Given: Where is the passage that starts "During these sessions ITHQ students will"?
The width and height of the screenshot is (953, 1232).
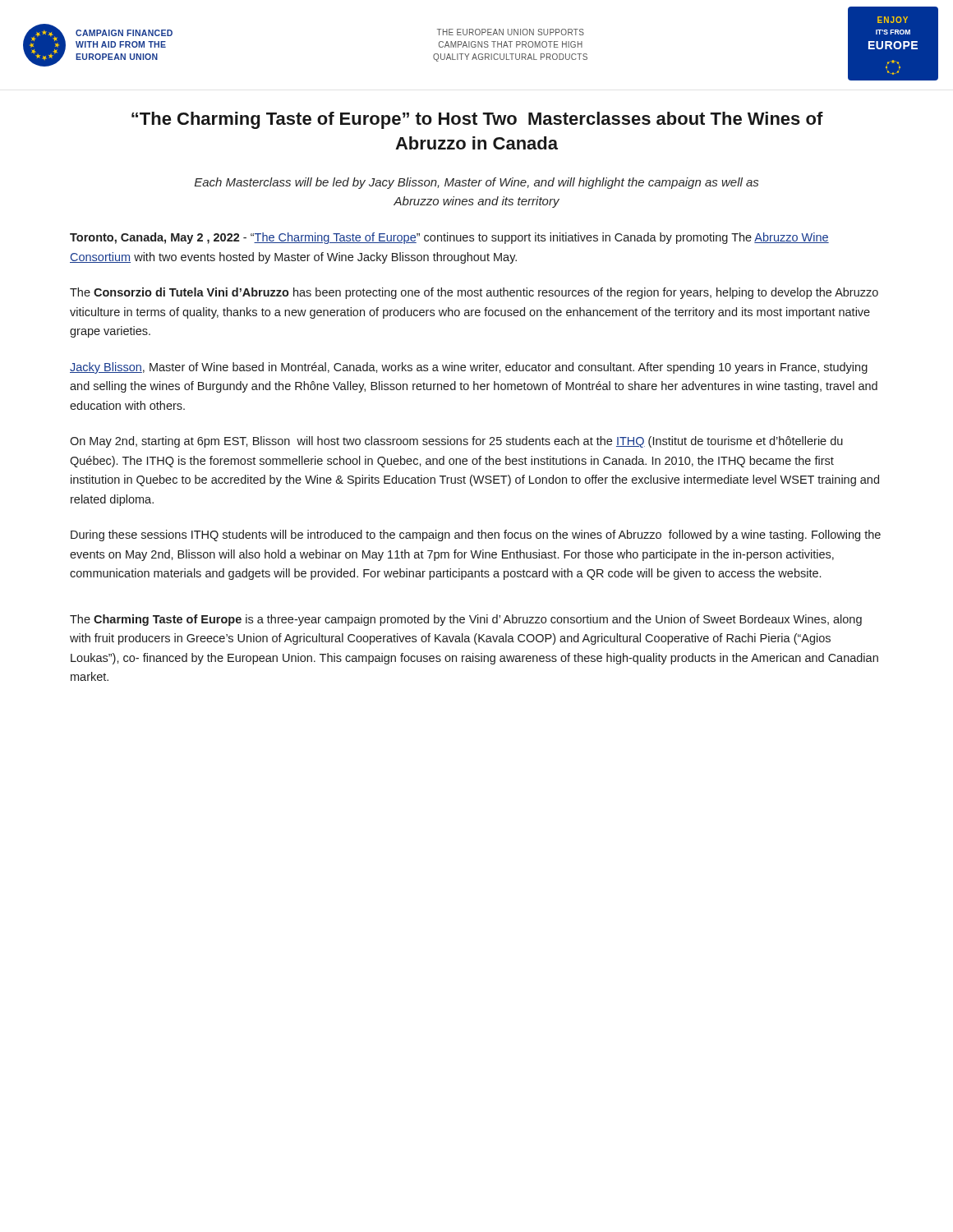Looking at the screenshot, I should (x=475, y=554).
